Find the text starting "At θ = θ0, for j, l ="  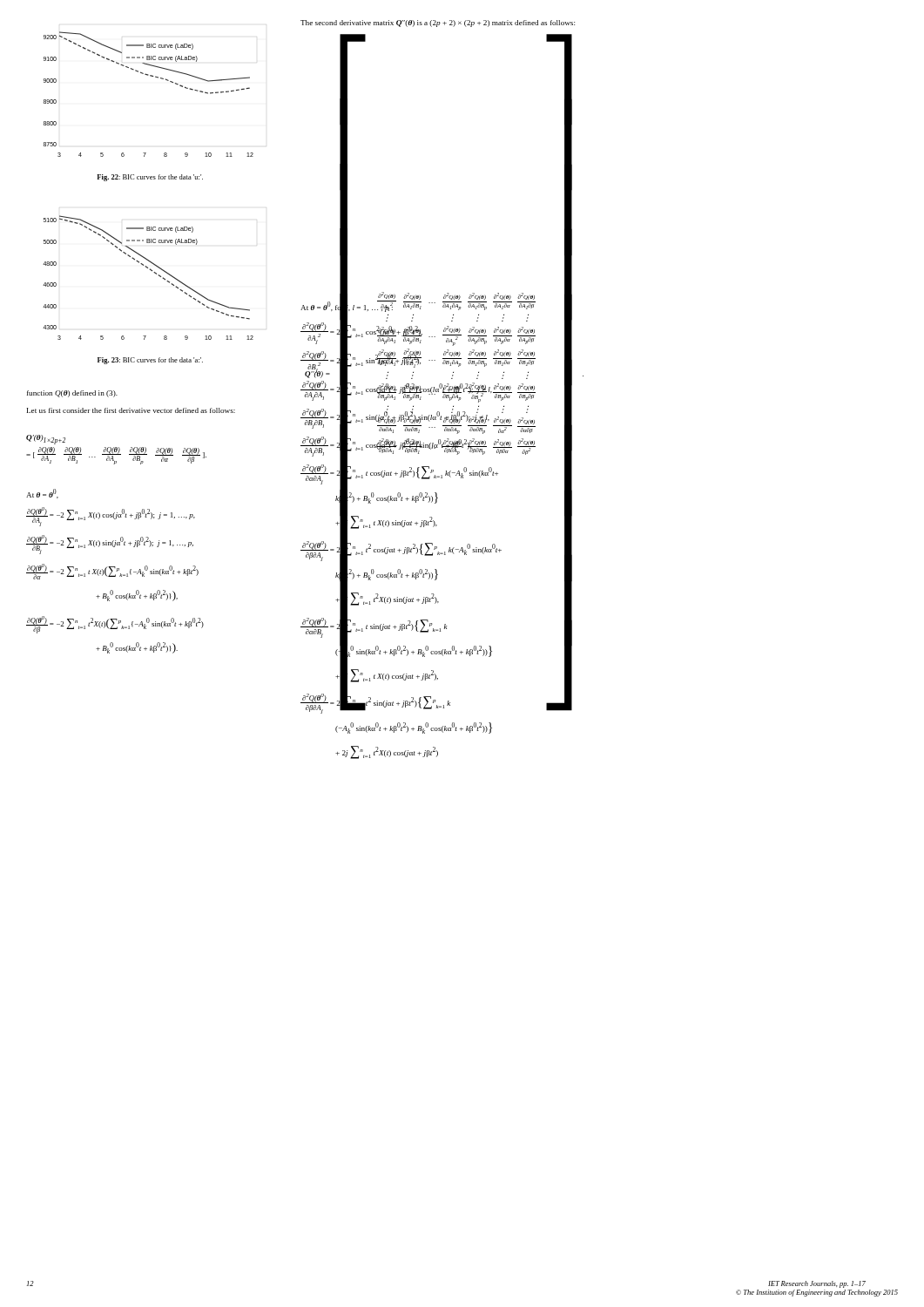(347, 306)
